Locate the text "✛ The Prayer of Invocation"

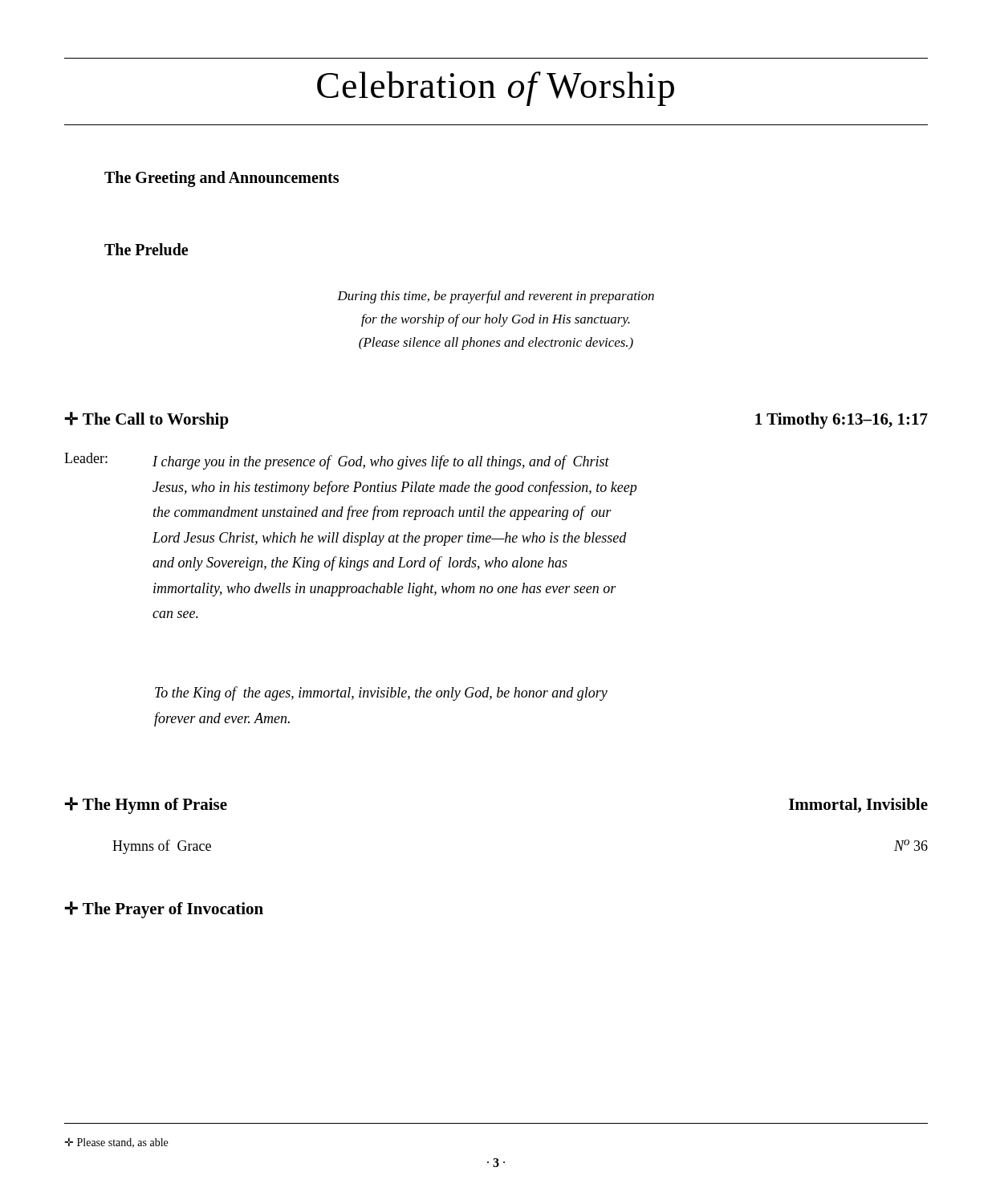tap(164, 909)
